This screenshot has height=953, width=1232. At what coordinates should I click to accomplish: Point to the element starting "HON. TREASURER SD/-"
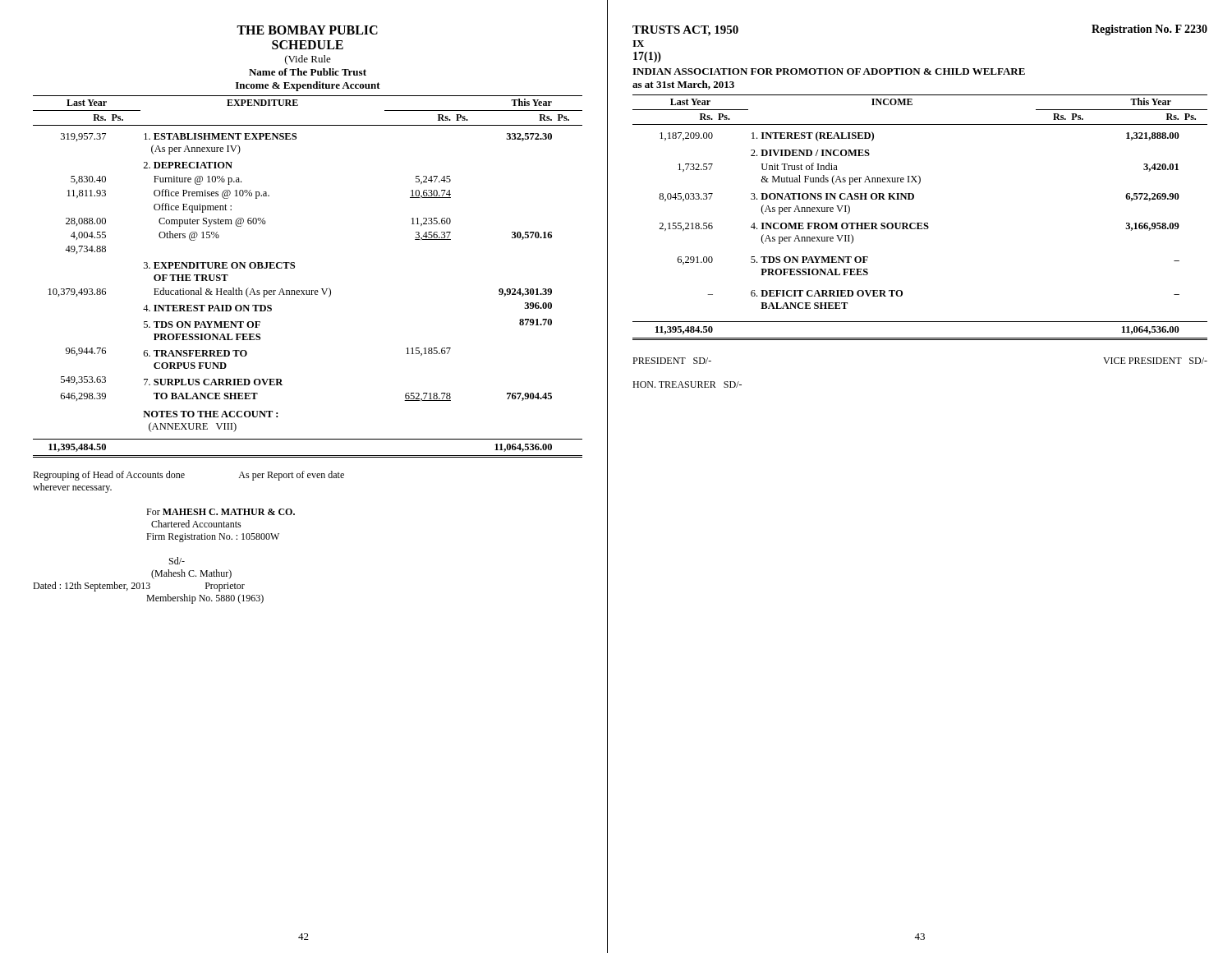tap(687, 384)
